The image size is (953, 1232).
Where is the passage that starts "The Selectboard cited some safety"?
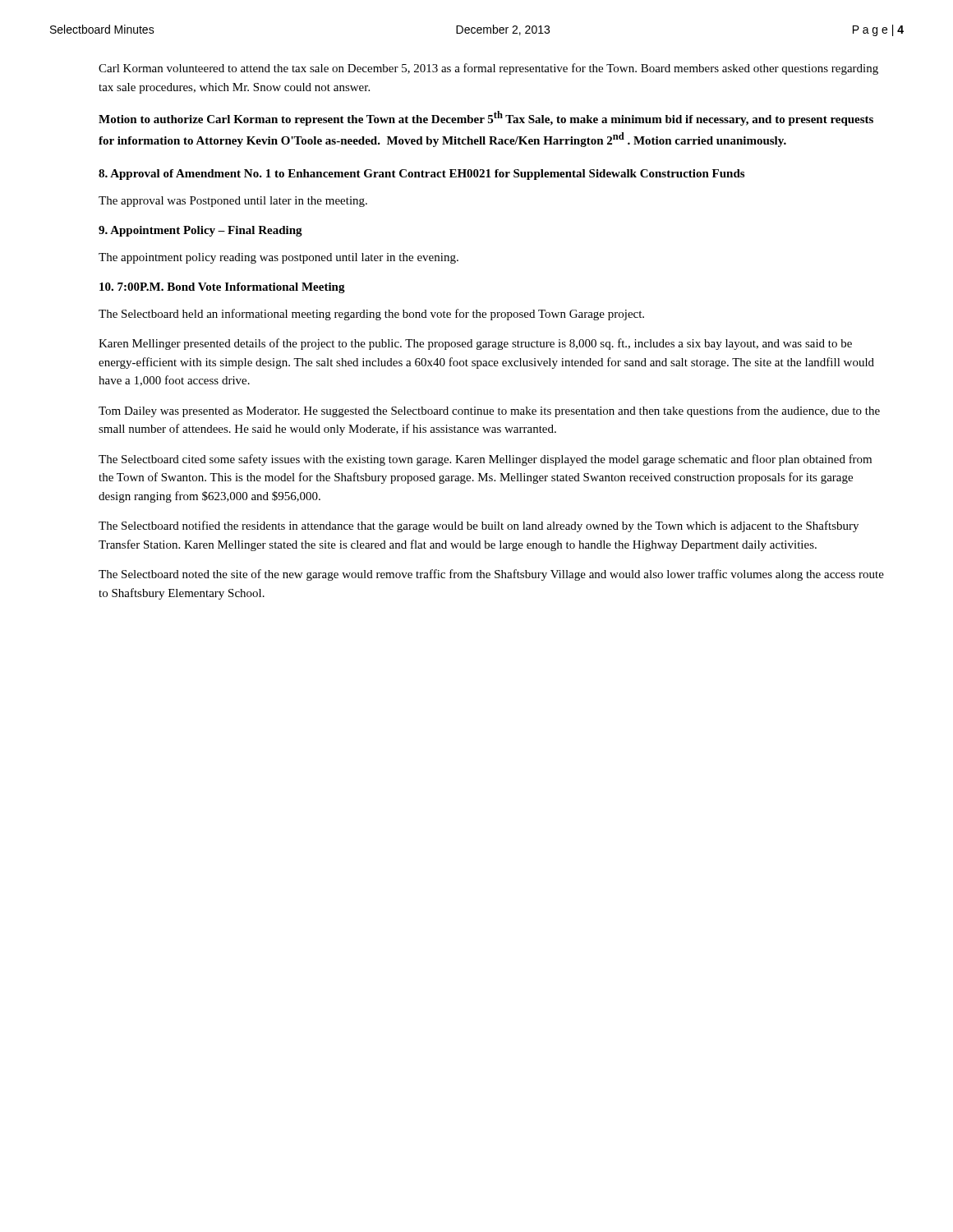[x=493, y=477]
